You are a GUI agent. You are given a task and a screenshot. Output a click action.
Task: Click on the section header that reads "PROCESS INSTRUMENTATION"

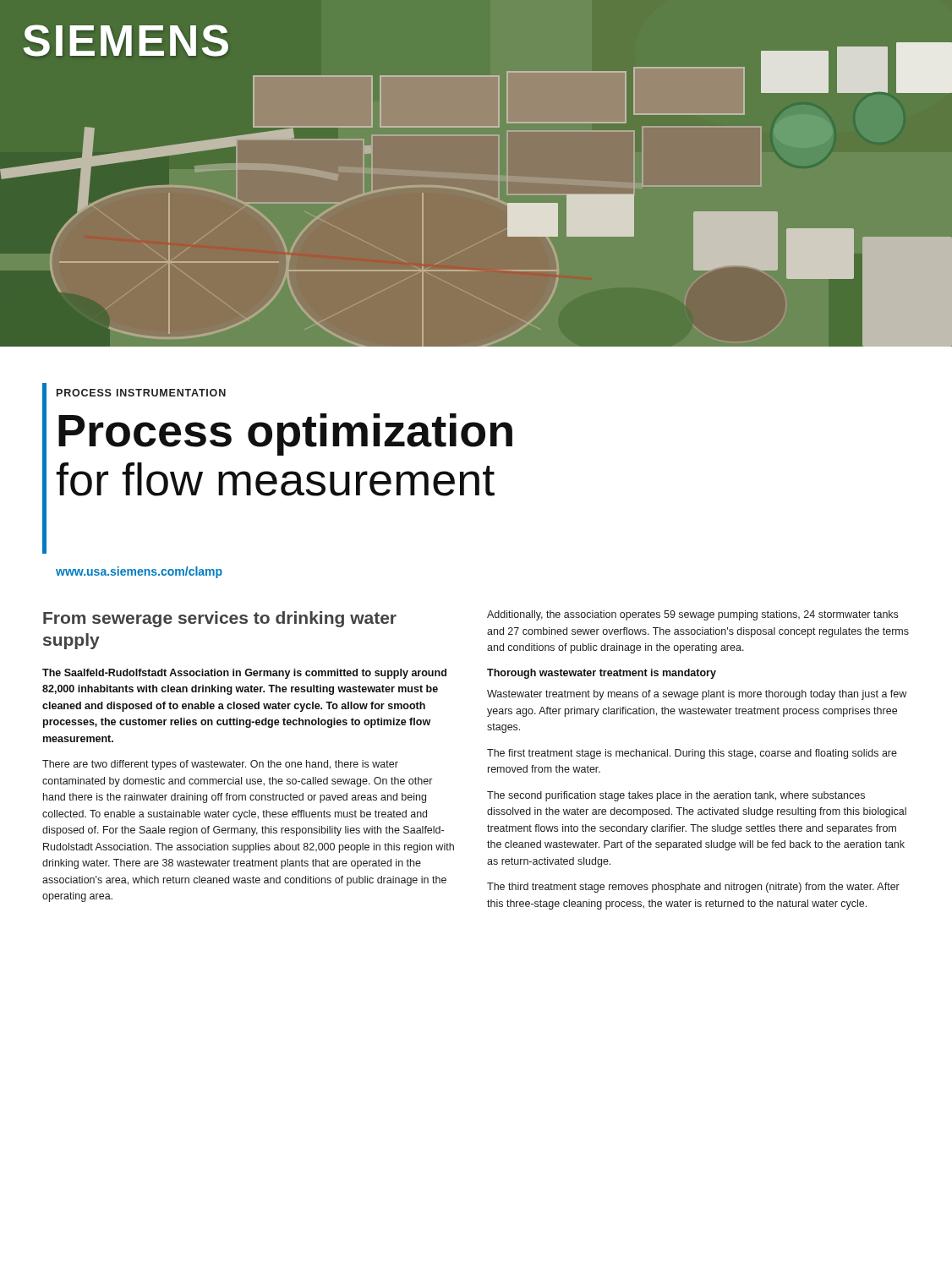[x=141, y=393]
